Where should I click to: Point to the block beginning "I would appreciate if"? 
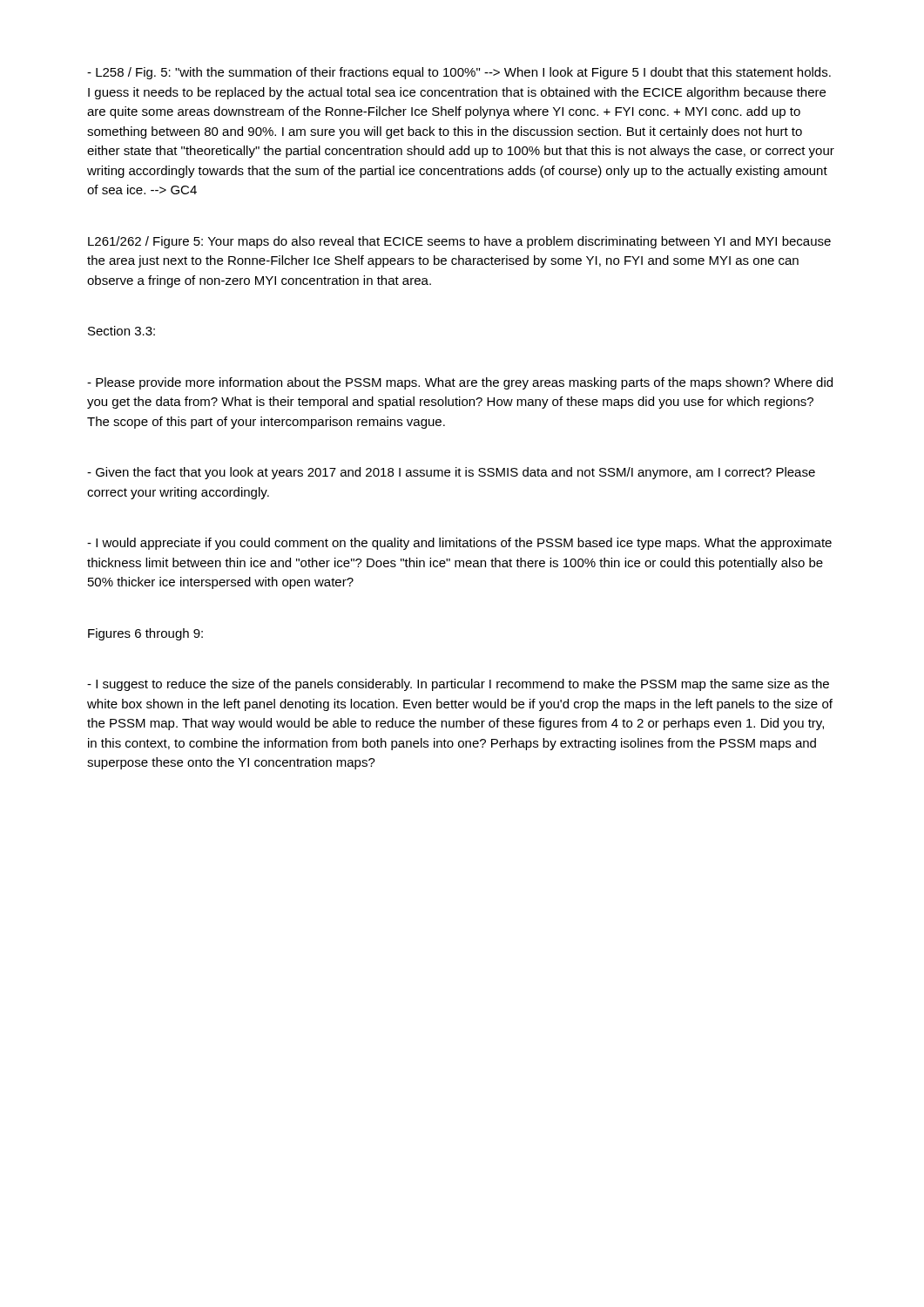pos(460,562)
